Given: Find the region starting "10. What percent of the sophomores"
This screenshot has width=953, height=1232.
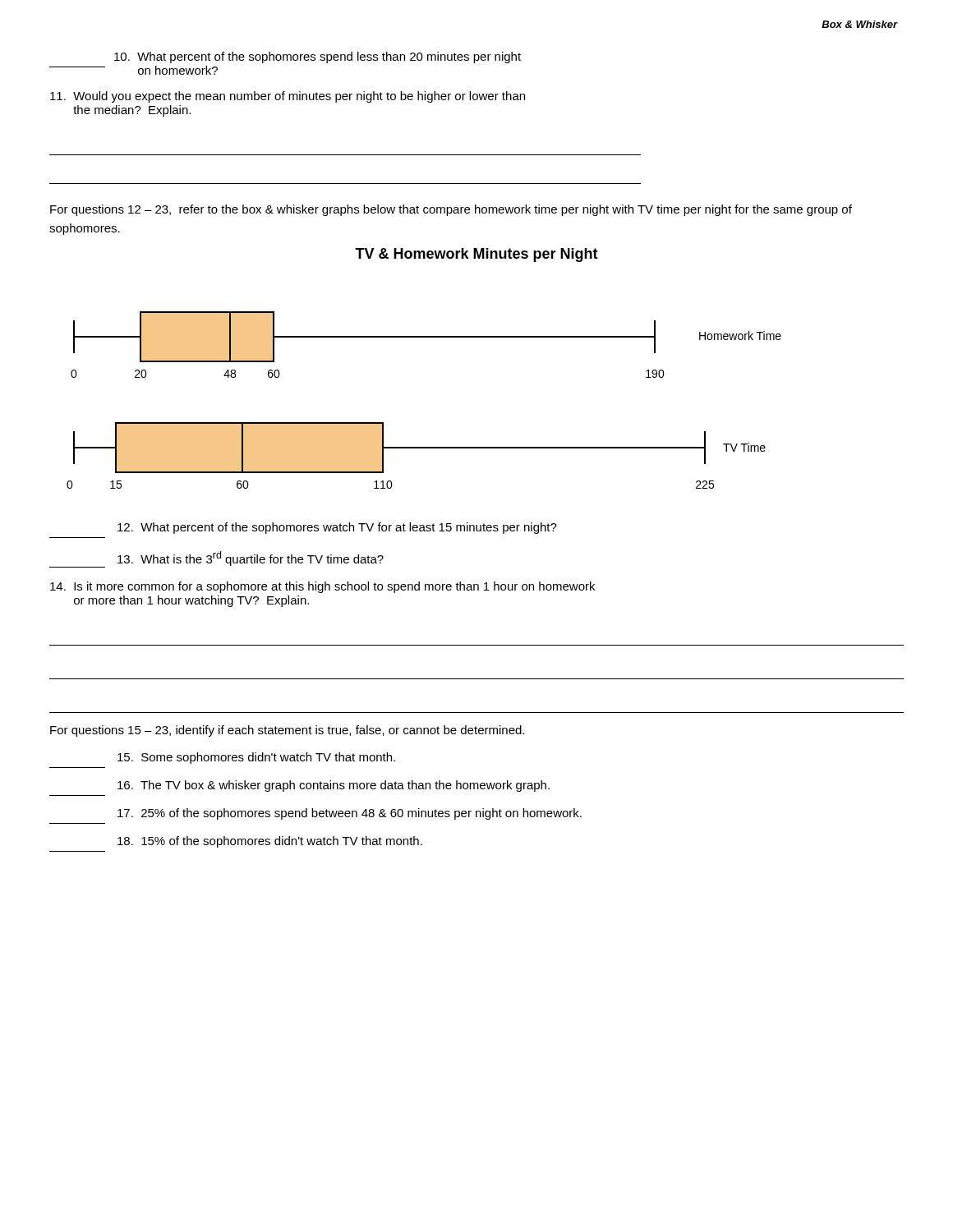Looking at the screenshot, I should click(x=476, y=63).
